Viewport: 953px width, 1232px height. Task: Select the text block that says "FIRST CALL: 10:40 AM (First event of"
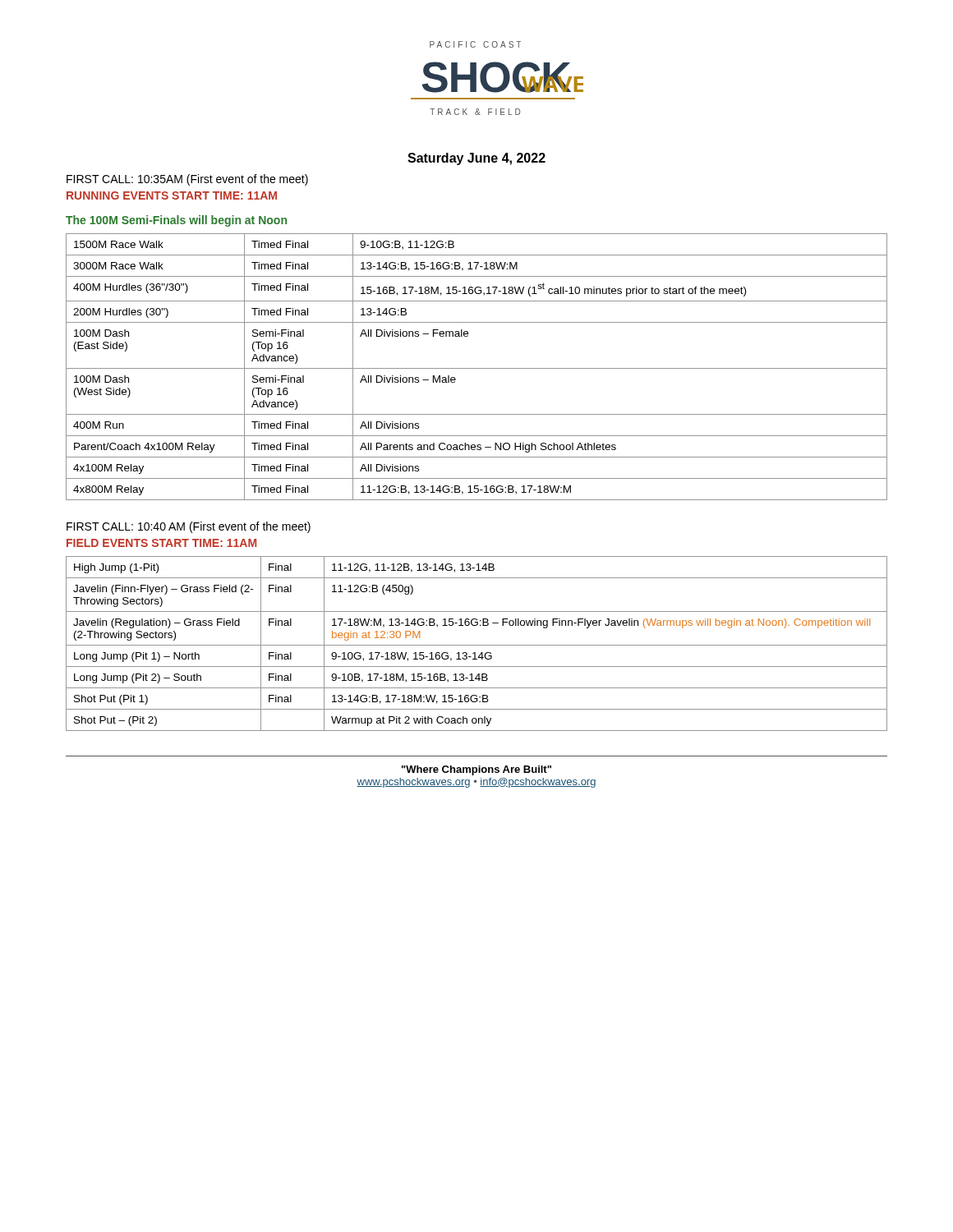click(188, 526)
